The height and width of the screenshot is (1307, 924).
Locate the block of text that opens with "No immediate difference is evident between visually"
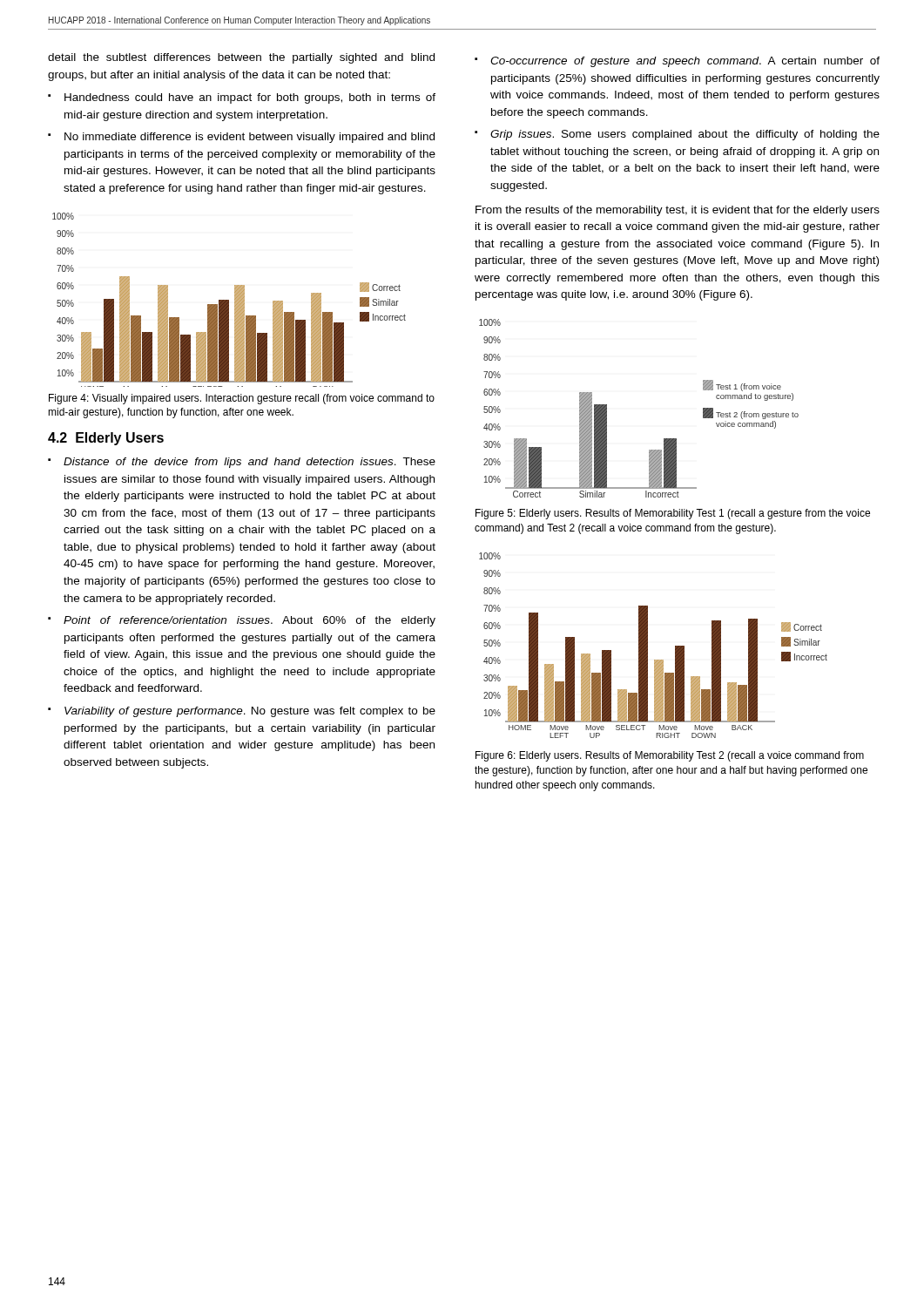(x=250, y=162)
